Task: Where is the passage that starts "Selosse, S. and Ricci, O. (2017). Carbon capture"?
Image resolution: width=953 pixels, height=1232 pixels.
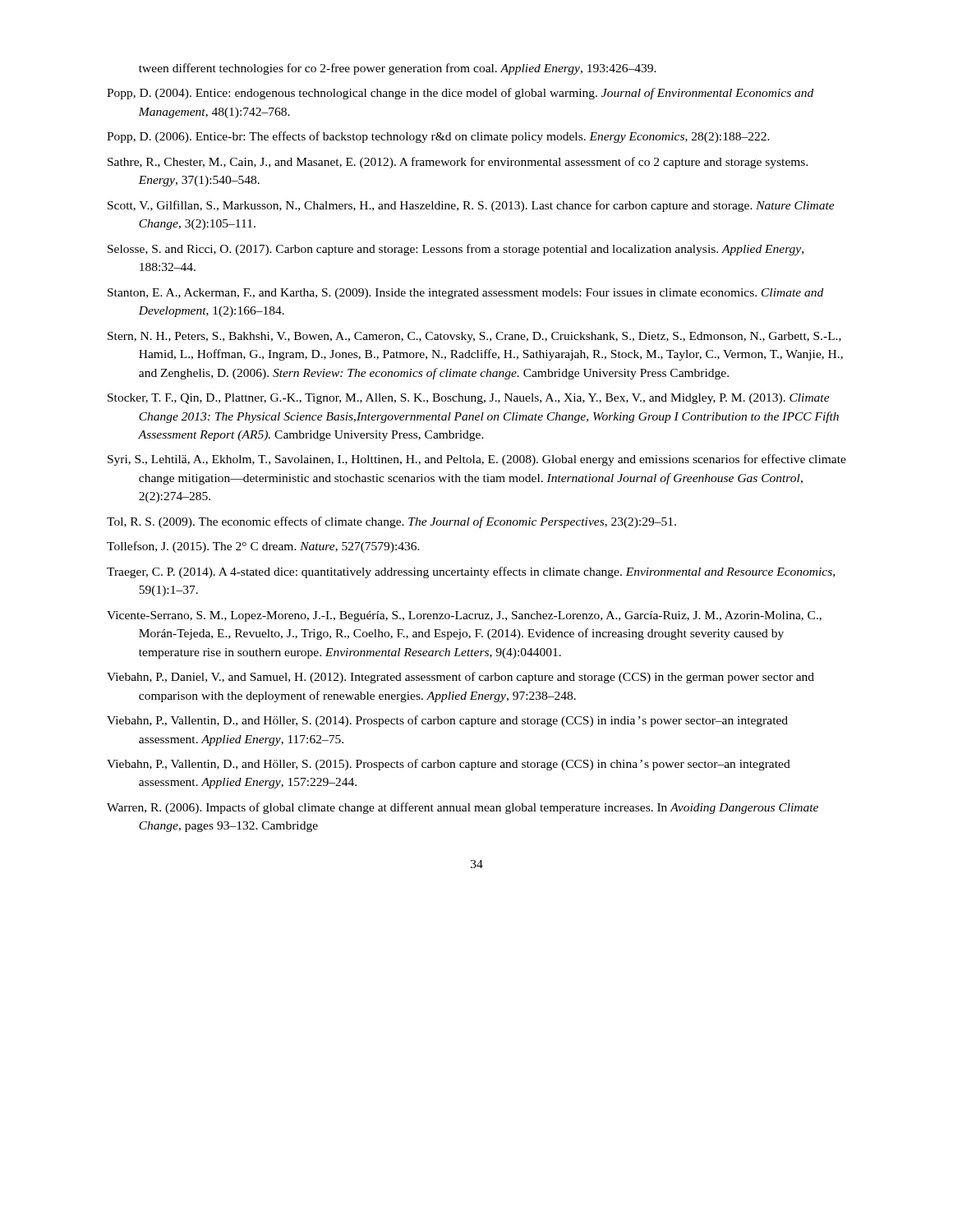Action: 456,257
